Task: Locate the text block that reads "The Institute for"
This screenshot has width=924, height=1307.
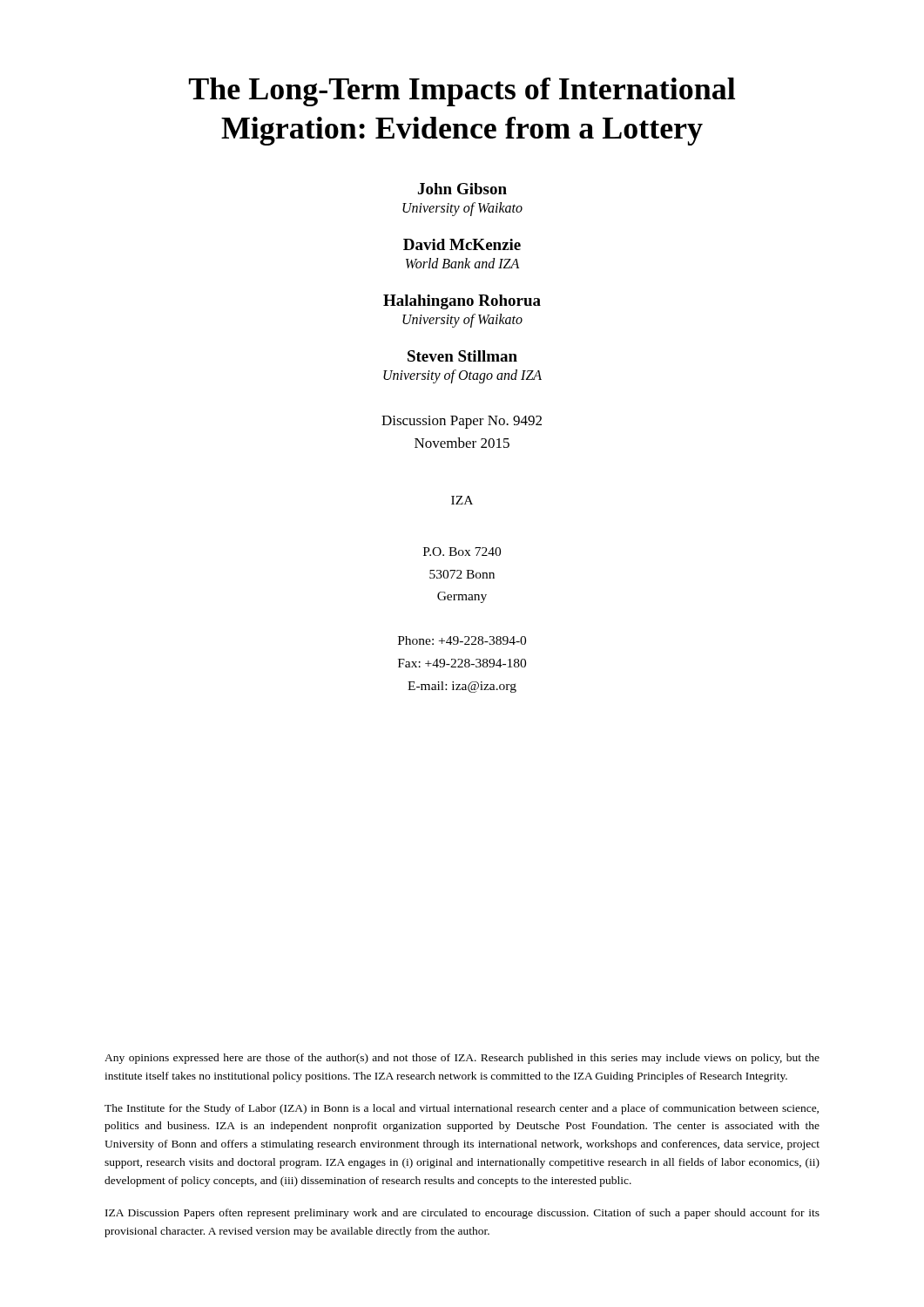Action: point(462,1144)
